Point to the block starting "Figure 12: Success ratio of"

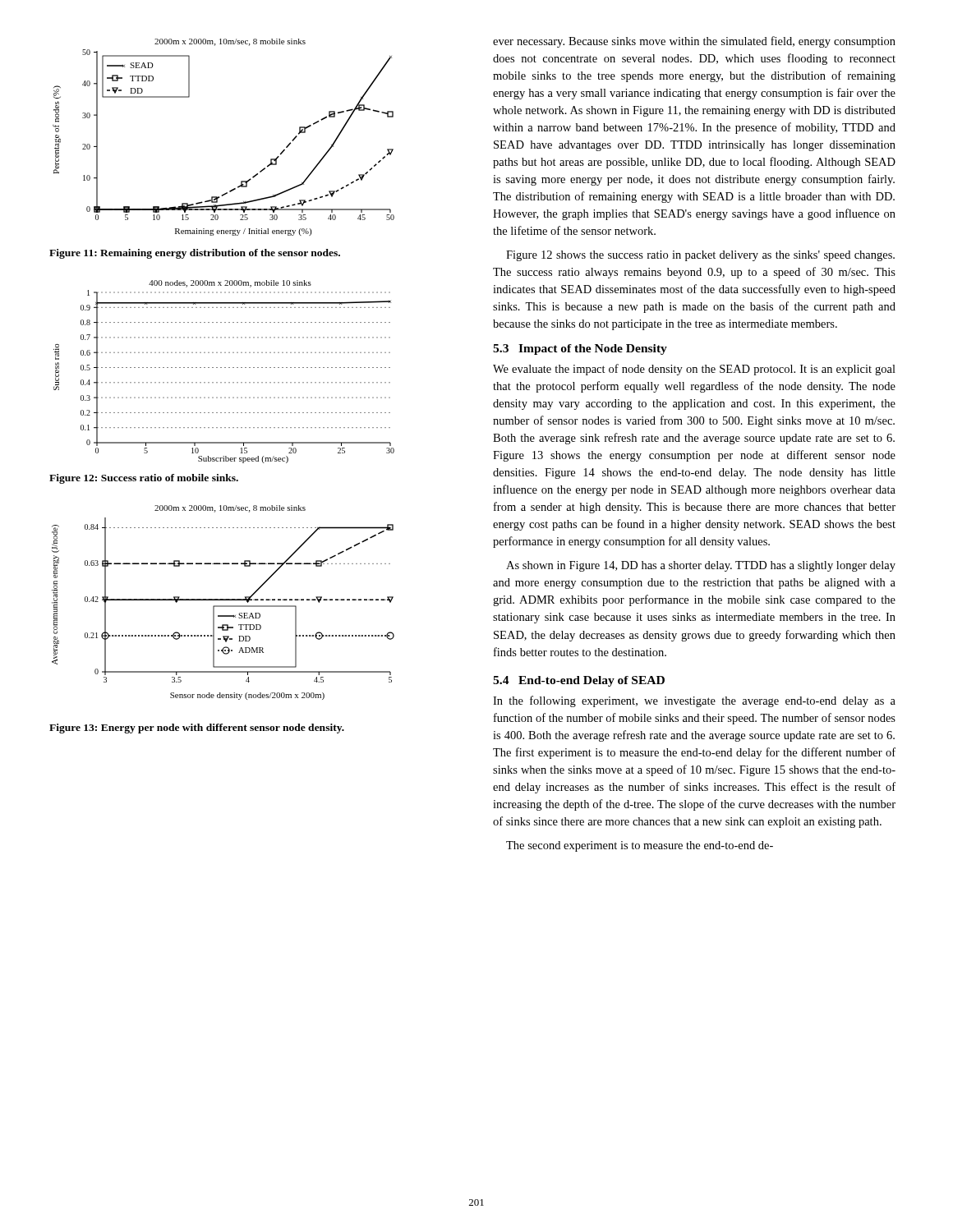pyautogui.click(x=144, y=478)
